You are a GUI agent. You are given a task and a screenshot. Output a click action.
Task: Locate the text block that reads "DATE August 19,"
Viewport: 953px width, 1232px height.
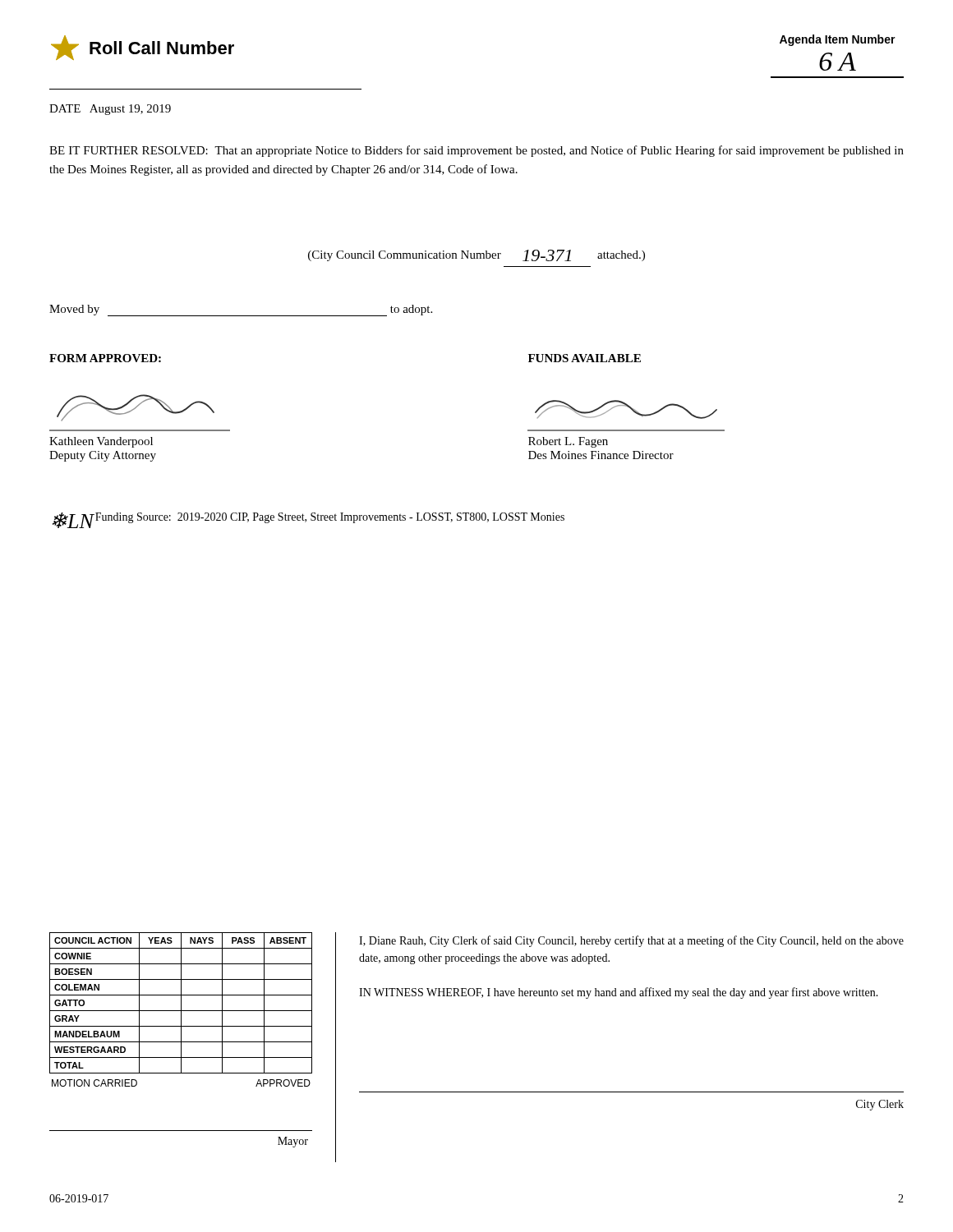pos(110,108)
